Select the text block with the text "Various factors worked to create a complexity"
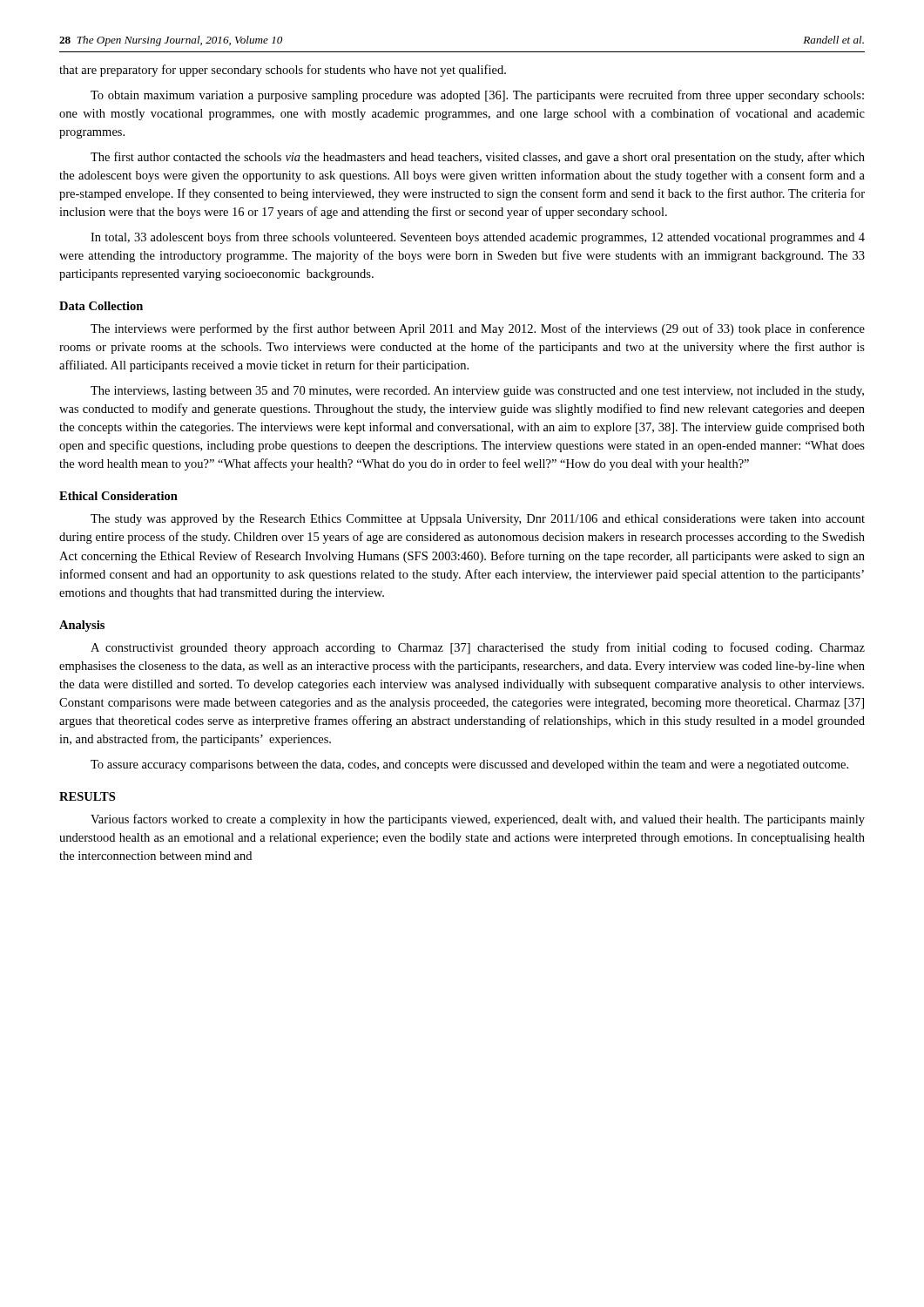The height and width of the screenshot is (1307, 924). pyautogui.click(x=462, y=838)
